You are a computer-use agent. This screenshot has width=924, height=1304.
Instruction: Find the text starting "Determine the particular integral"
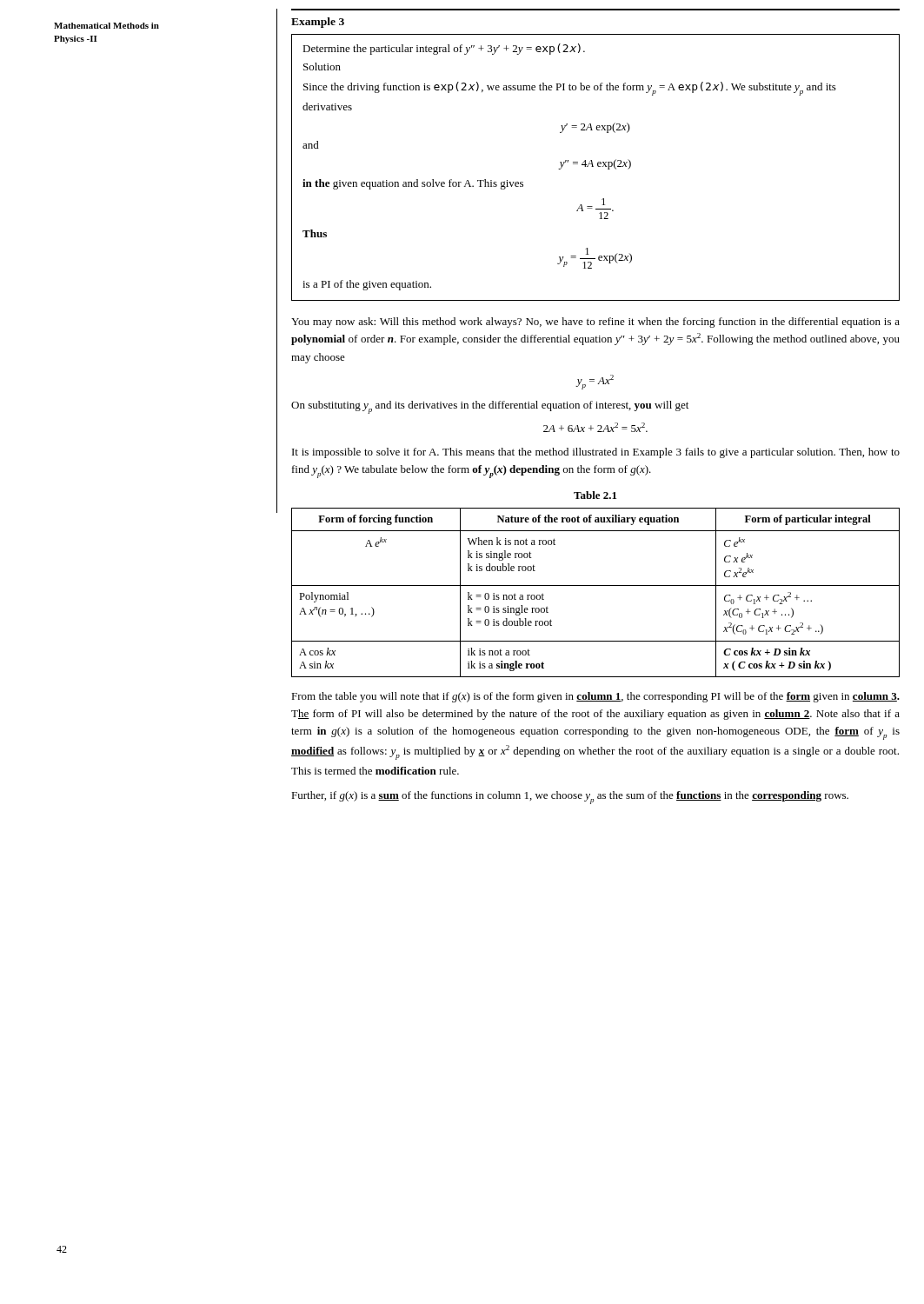(x=444, y=48)
